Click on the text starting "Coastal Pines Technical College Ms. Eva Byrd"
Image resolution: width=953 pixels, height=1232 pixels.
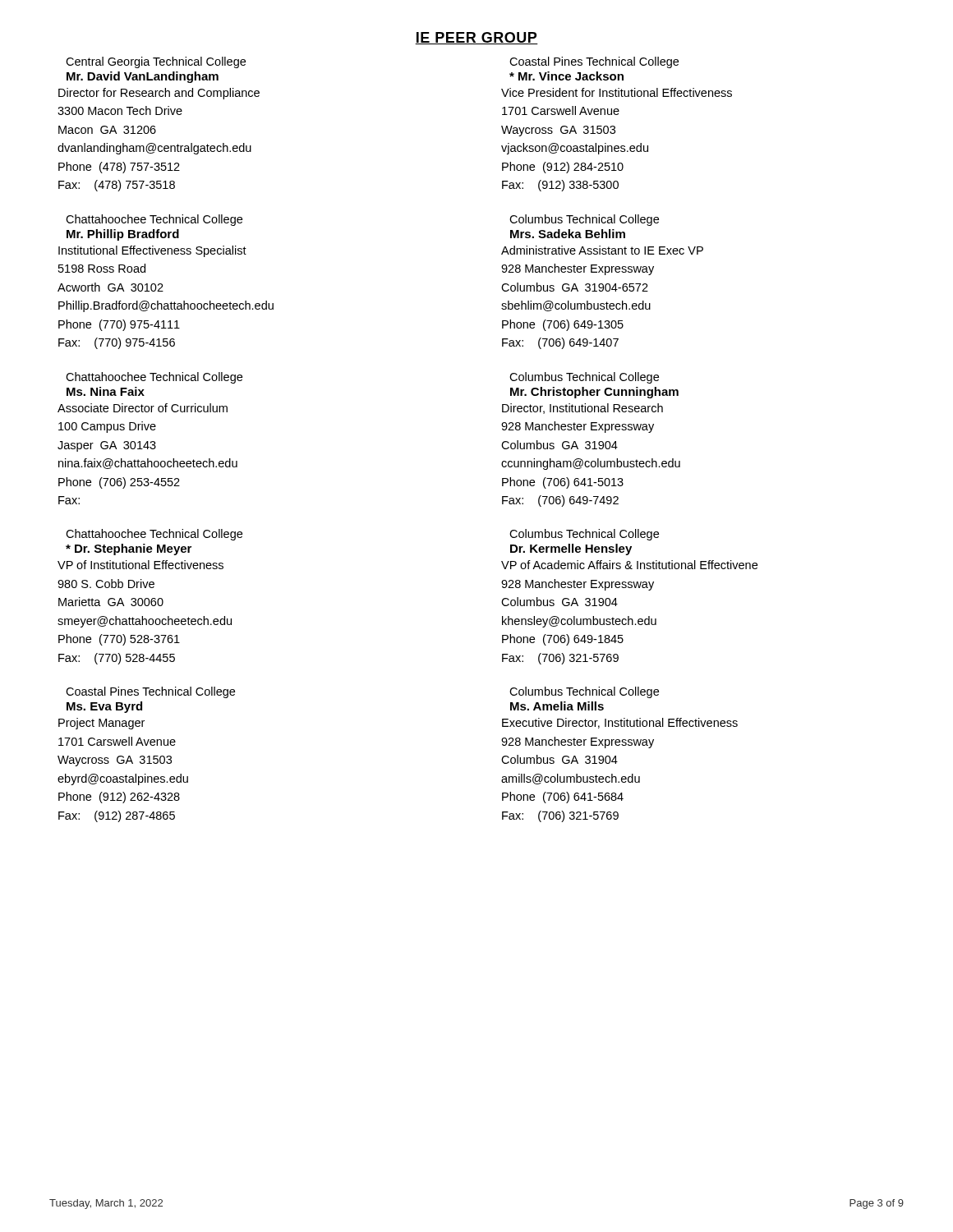[150, 692]
